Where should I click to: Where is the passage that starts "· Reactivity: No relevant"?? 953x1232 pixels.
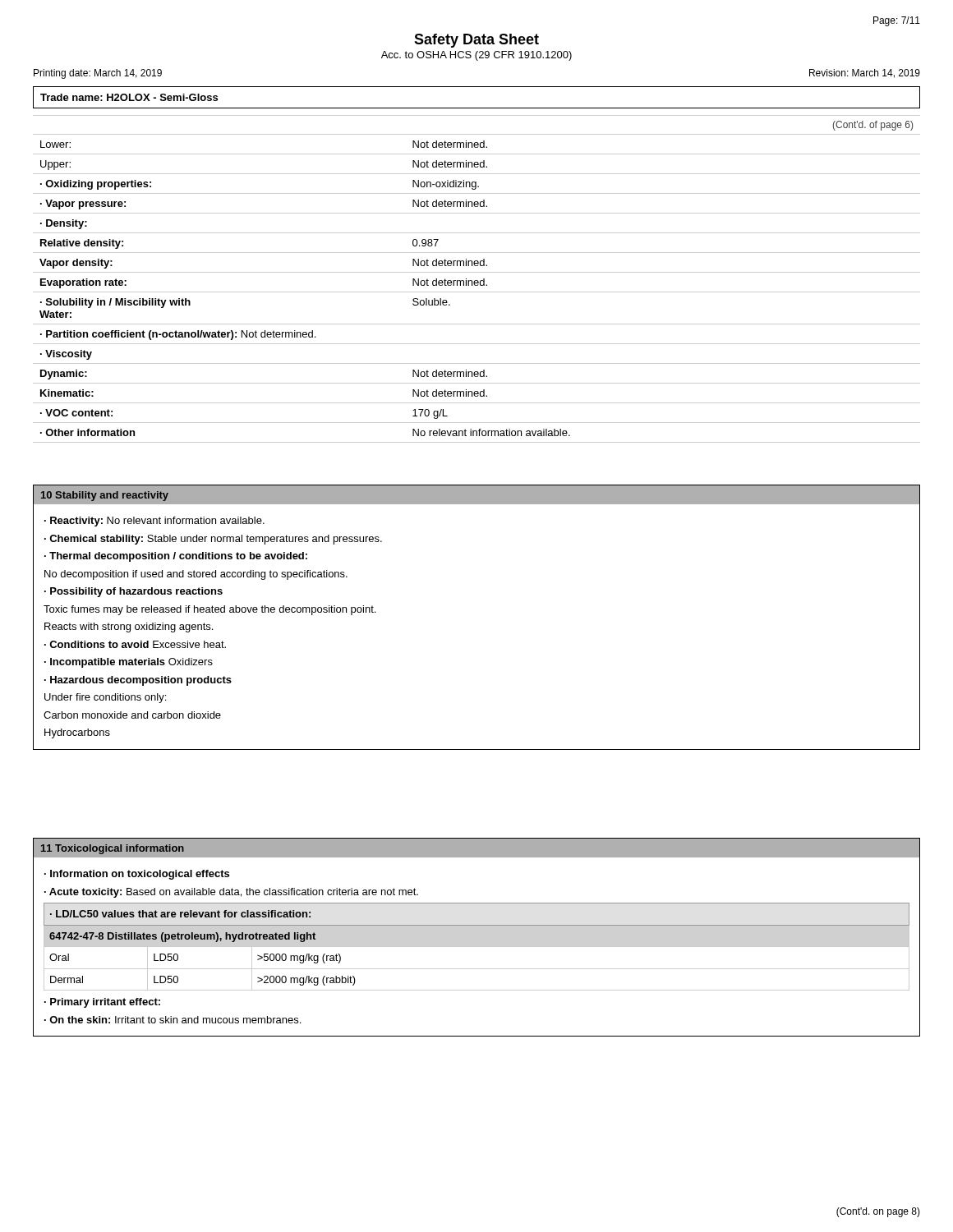pos(154,522)
